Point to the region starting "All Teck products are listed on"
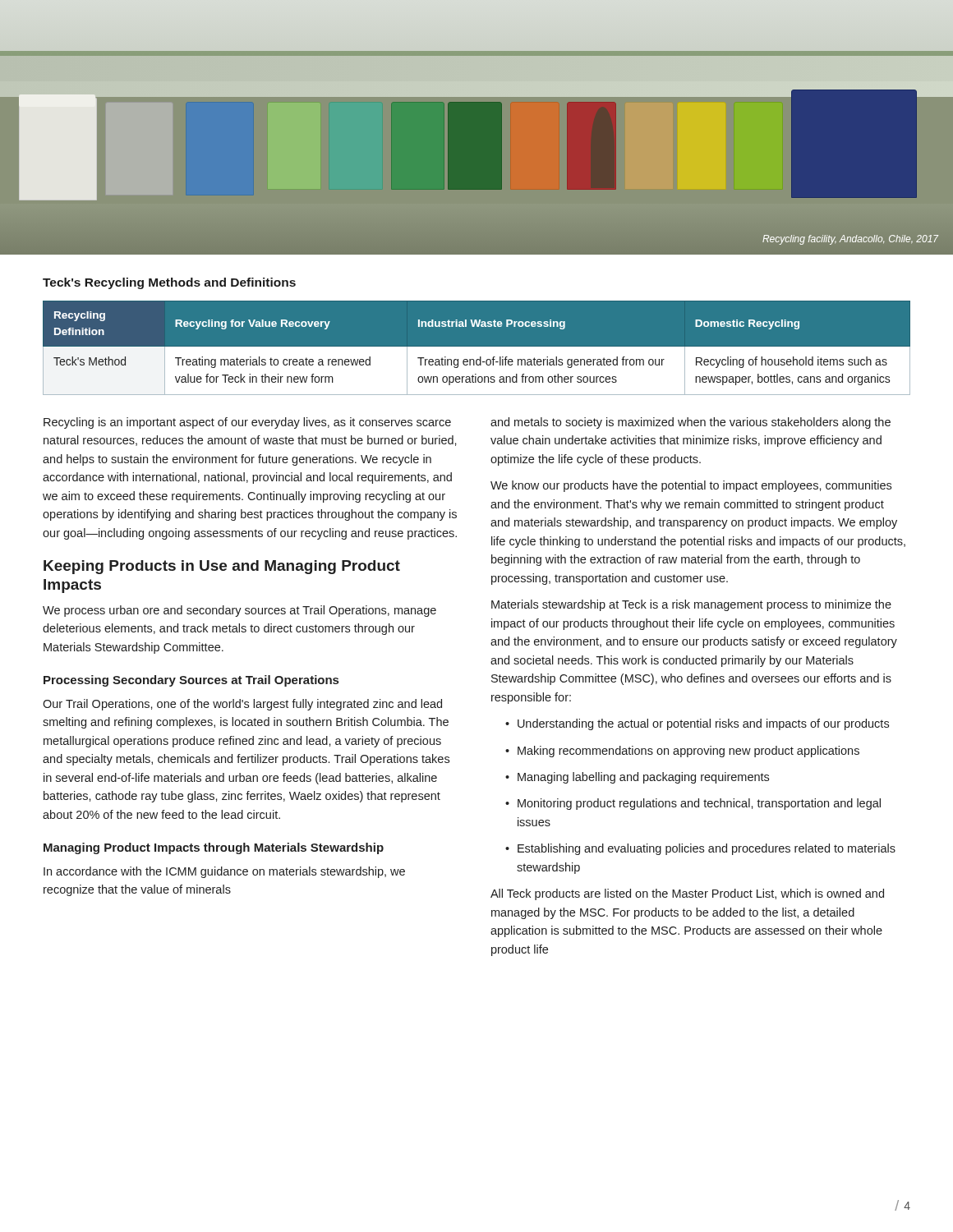 pos(699,922)
